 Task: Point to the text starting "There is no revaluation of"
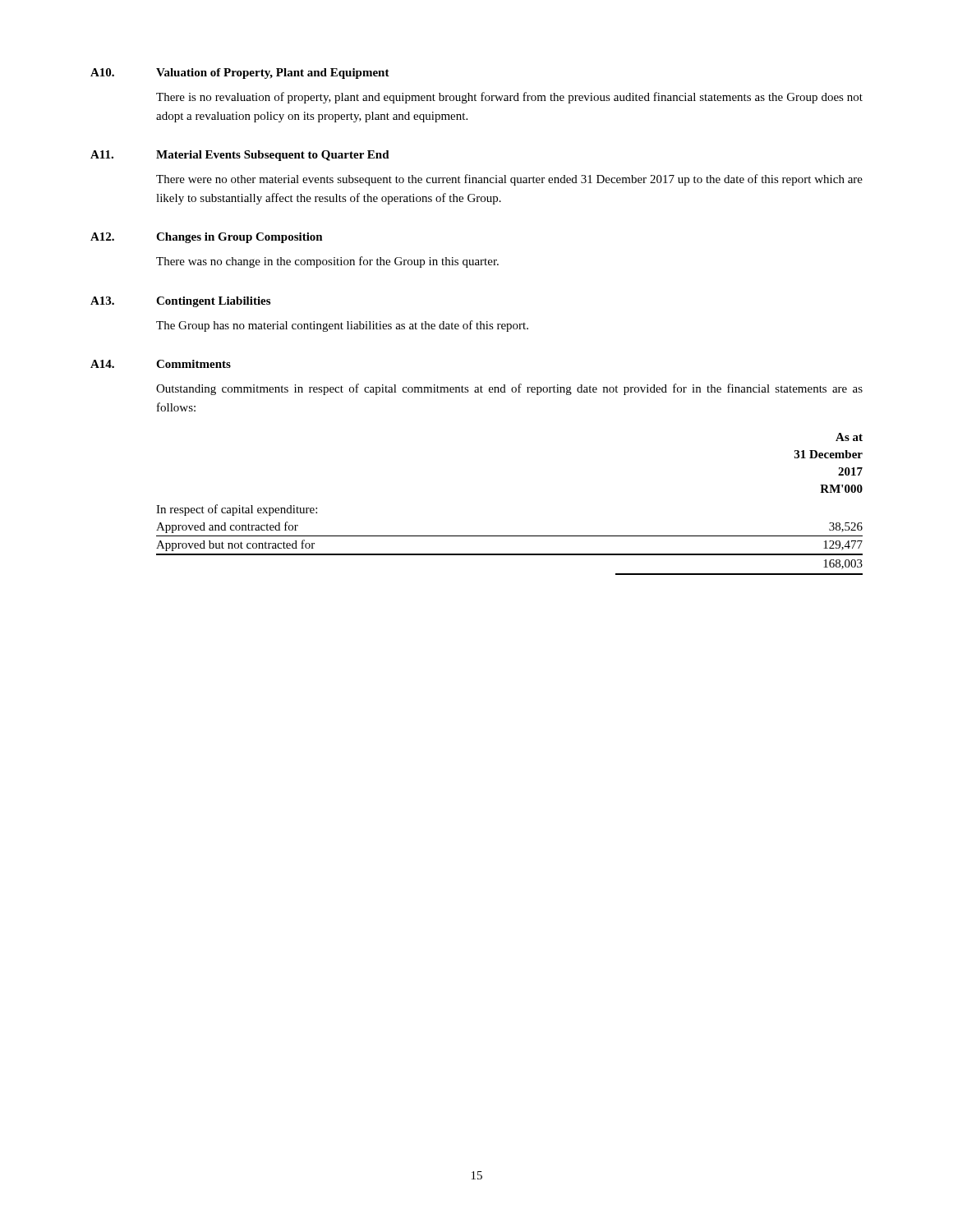(509, 106)
